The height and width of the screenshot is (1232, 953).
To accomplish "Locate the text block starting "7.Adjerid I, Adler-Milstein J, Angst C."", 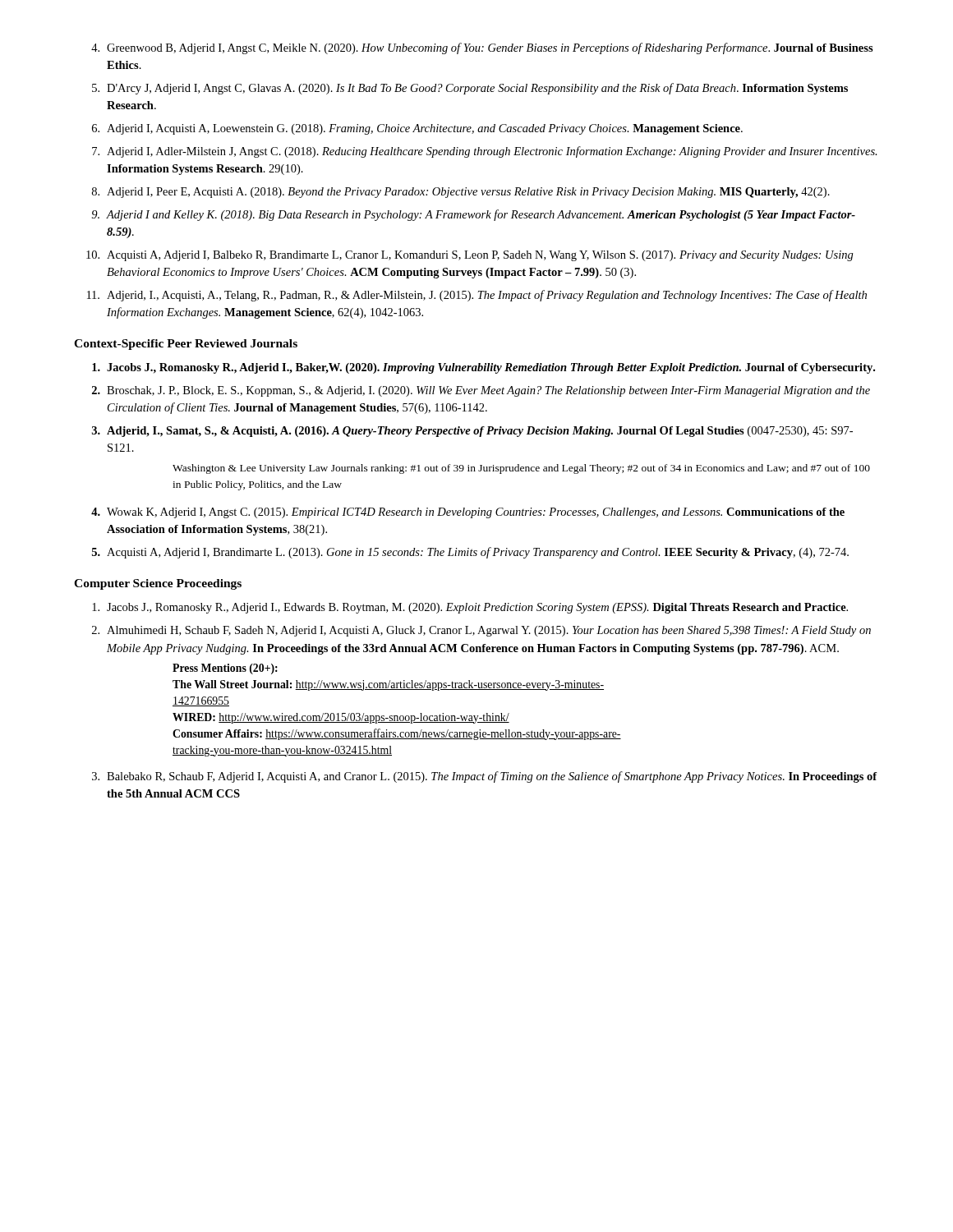I will coord(476,160).
